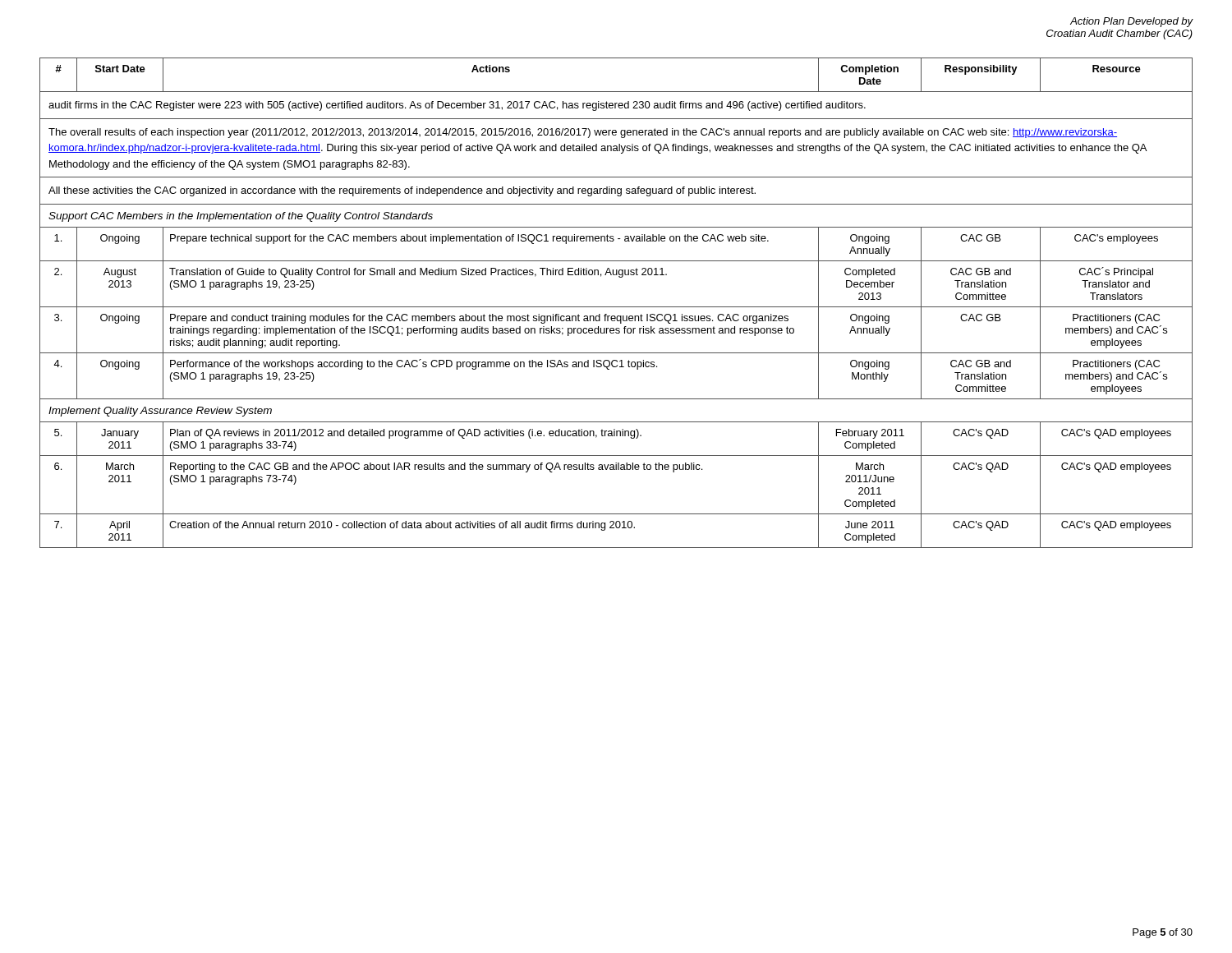Find the table that mentions "Ongoing Prepare technical"
Viewport: 1232px width, 953px height.
point(616,244)
